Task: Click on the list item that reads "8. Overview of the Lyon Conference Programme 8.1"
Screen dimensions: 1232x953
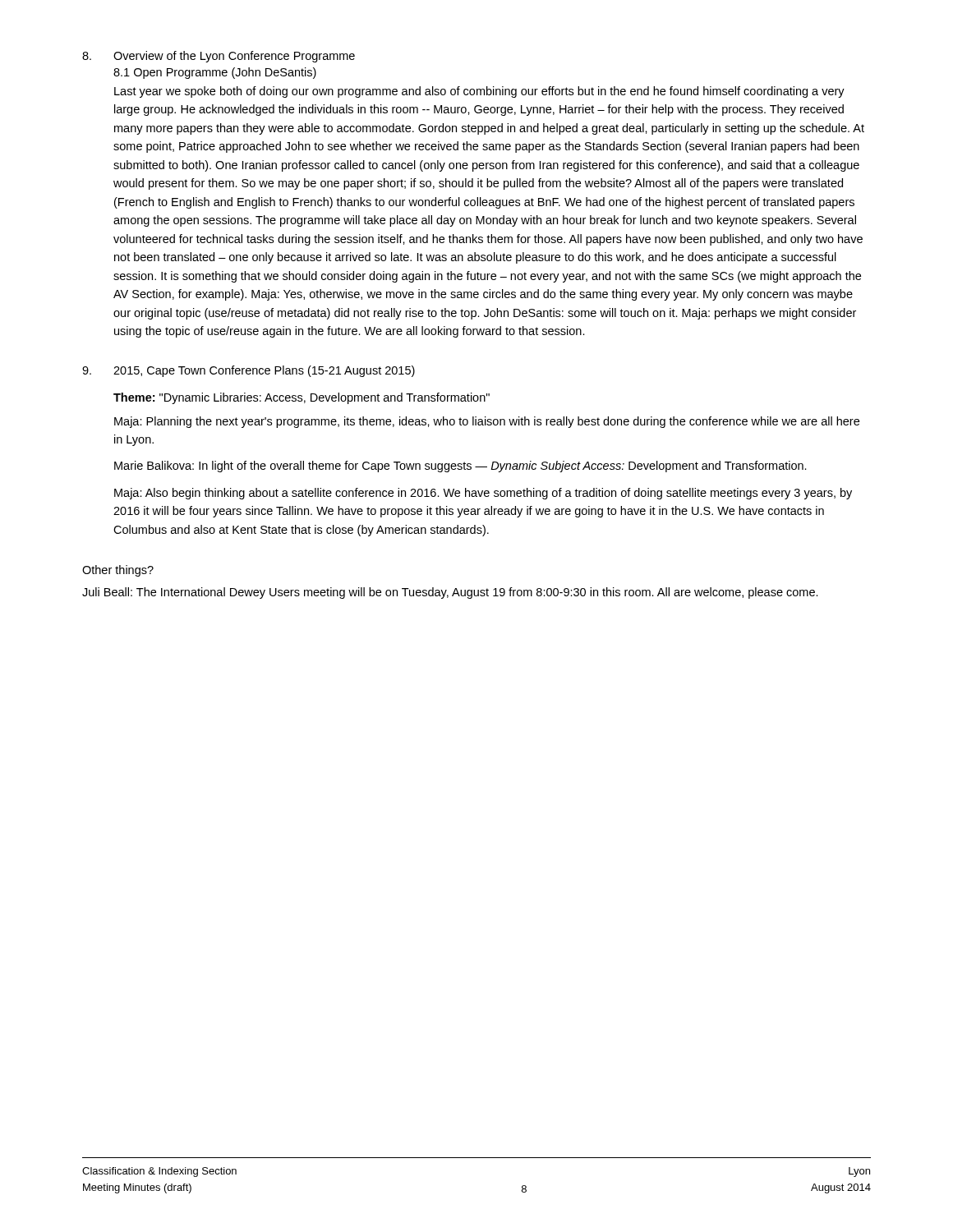Action: (476, 199)
